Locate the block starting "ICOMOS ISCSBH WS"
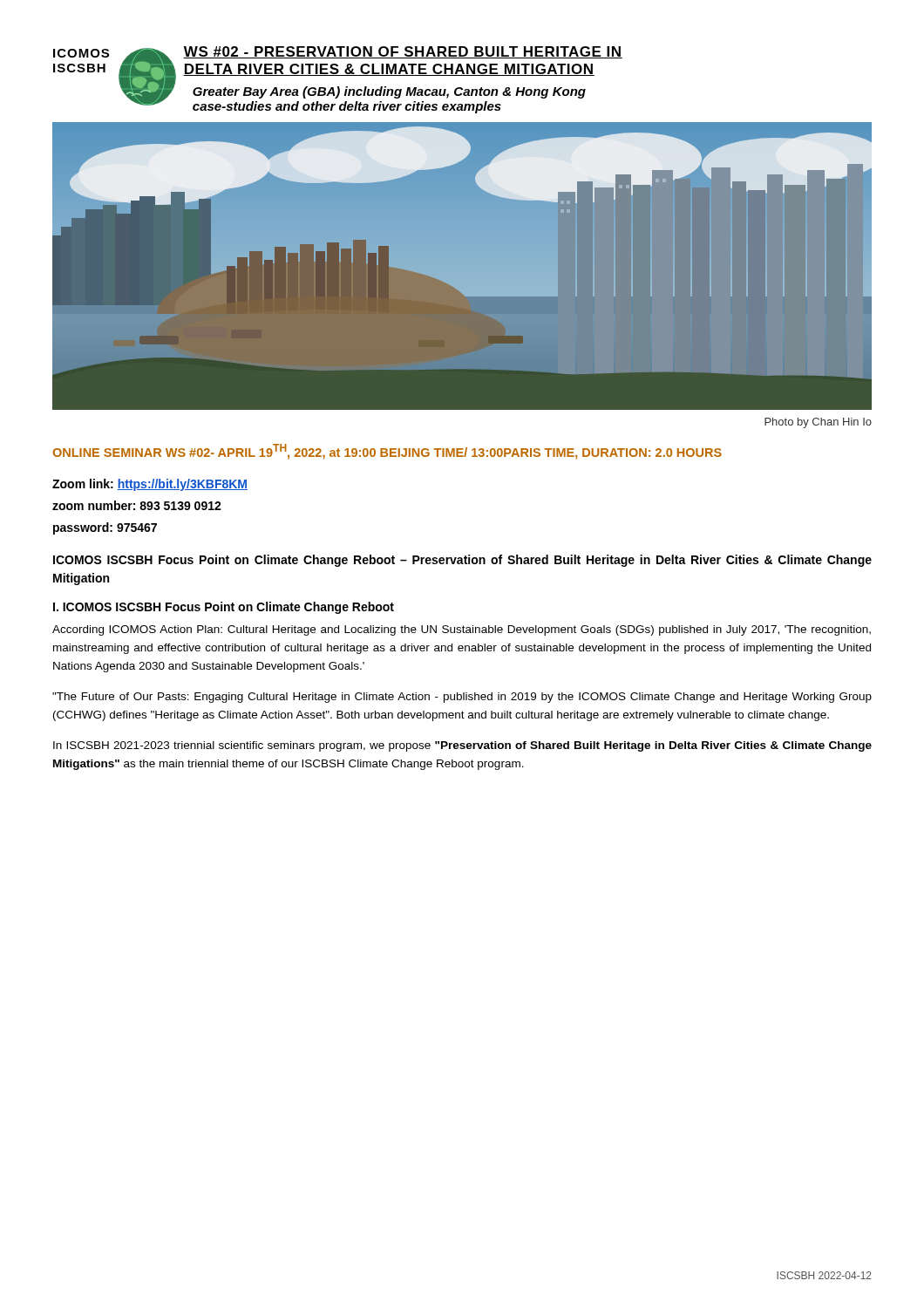The width and height of the screenshot is (924, 1308). pos(462,78)
